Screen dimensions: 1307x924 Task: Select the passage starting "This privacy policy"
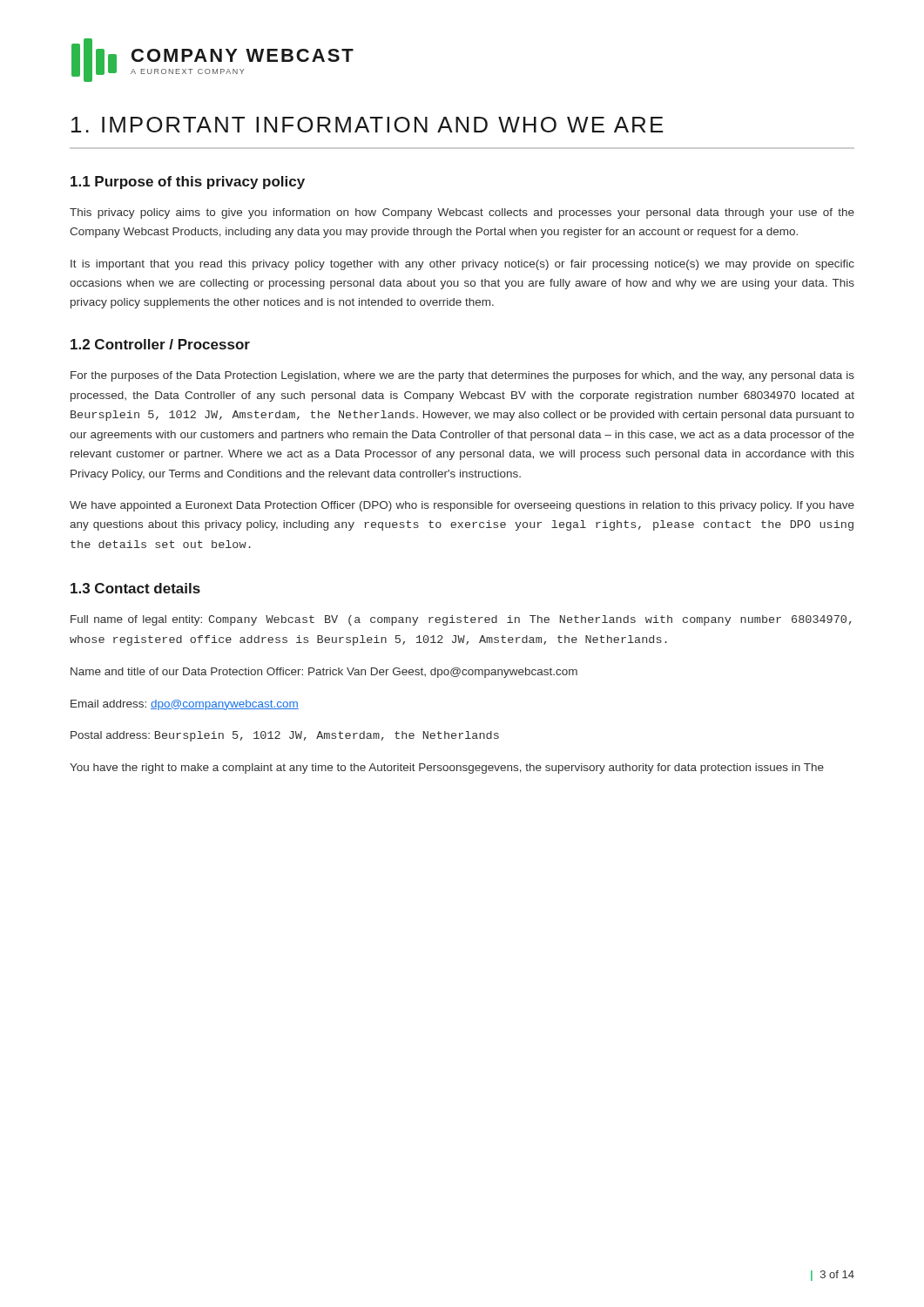pyautogui.click(x=462, y=222)
